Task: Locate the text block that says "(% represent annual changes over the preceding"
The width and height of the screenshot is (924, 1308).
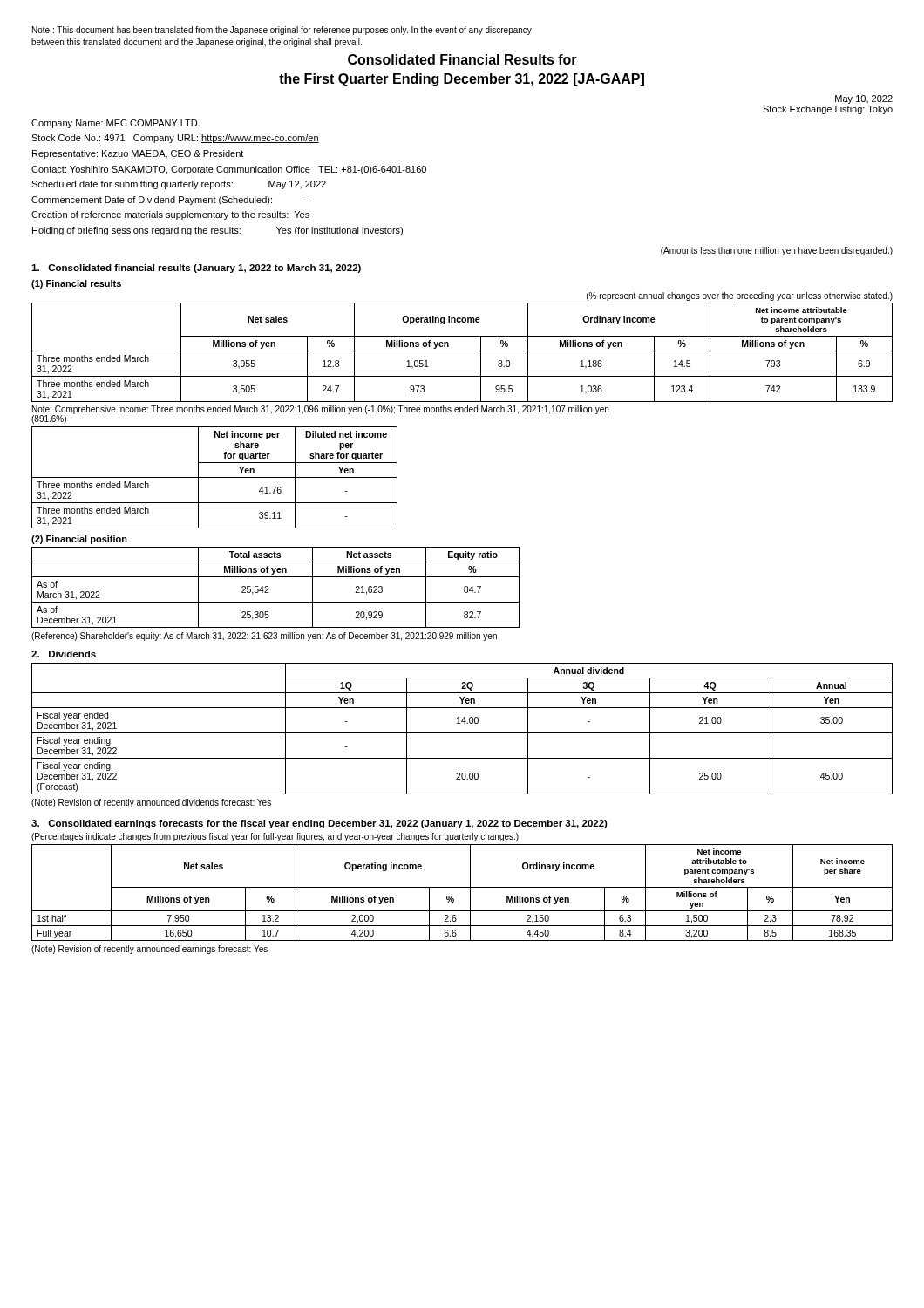Action: click(739, 296)
